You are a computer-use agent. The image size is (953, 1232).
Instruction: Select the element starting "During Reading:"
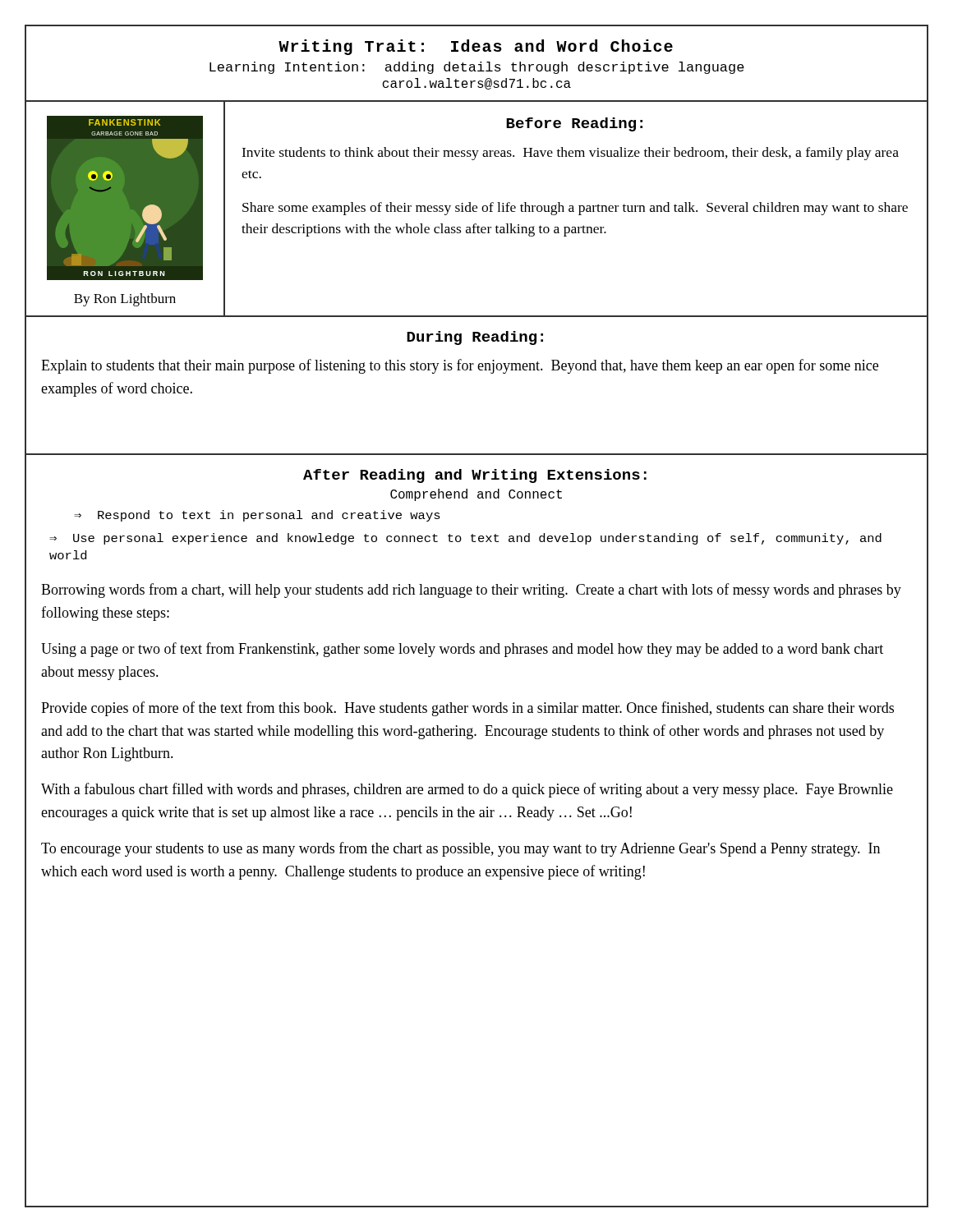476,338
